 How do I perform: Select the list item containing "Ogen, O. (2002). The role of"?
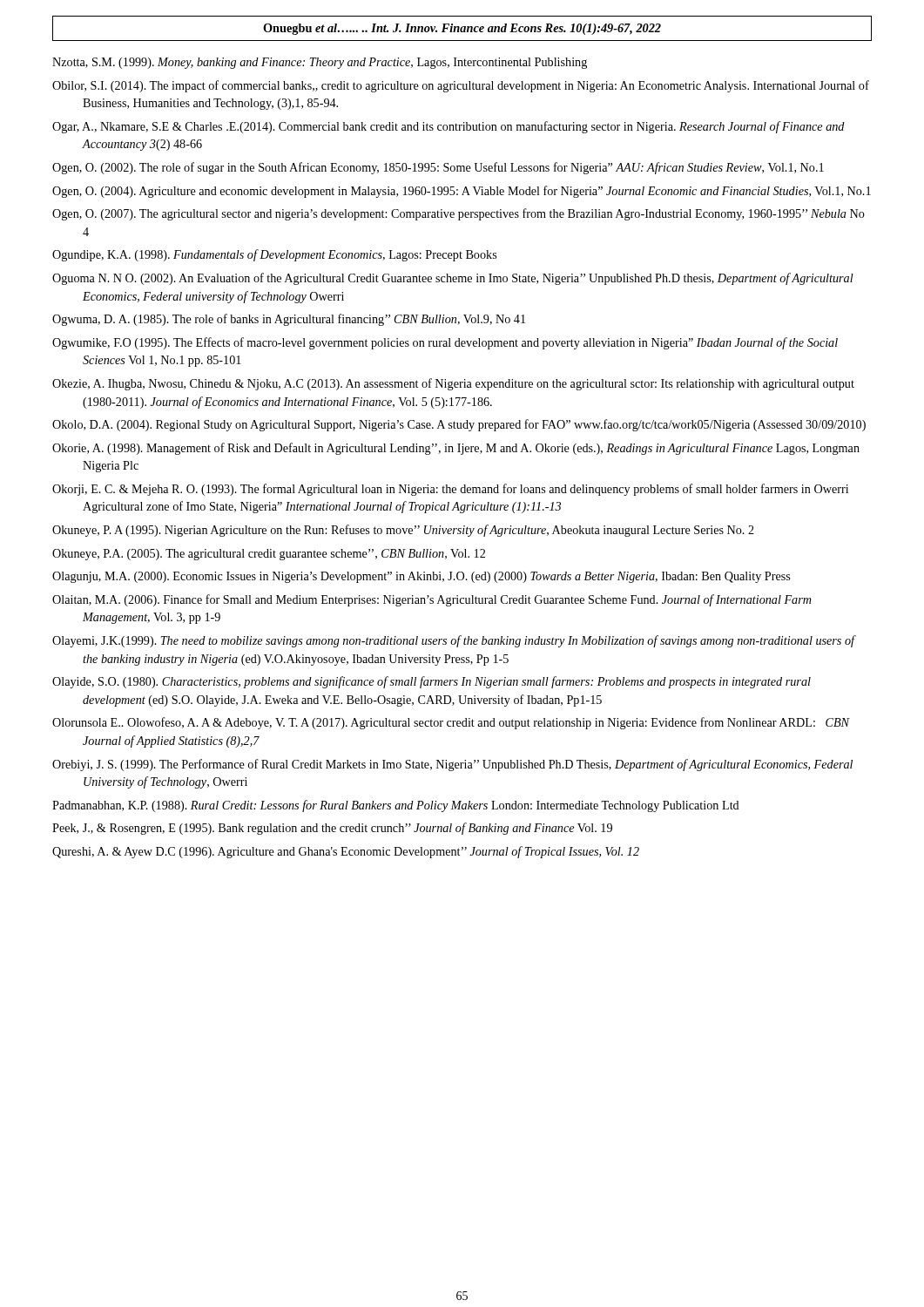point(438,167)
